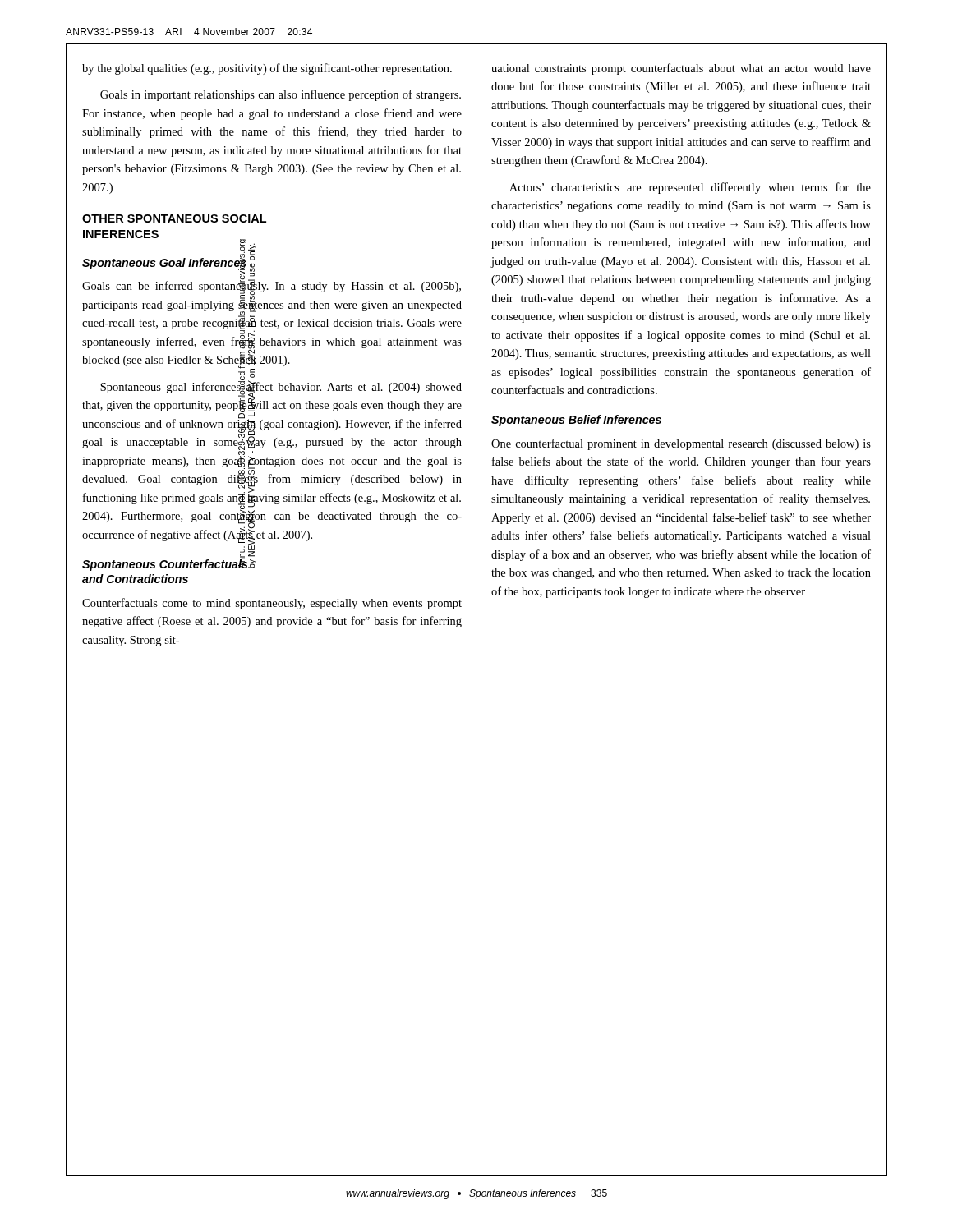The width and height of the screenshot is (953, 1232).
Task: Where does it say "Spontaneous Counterfactualsand Contradictions"?
Action: 165,572
